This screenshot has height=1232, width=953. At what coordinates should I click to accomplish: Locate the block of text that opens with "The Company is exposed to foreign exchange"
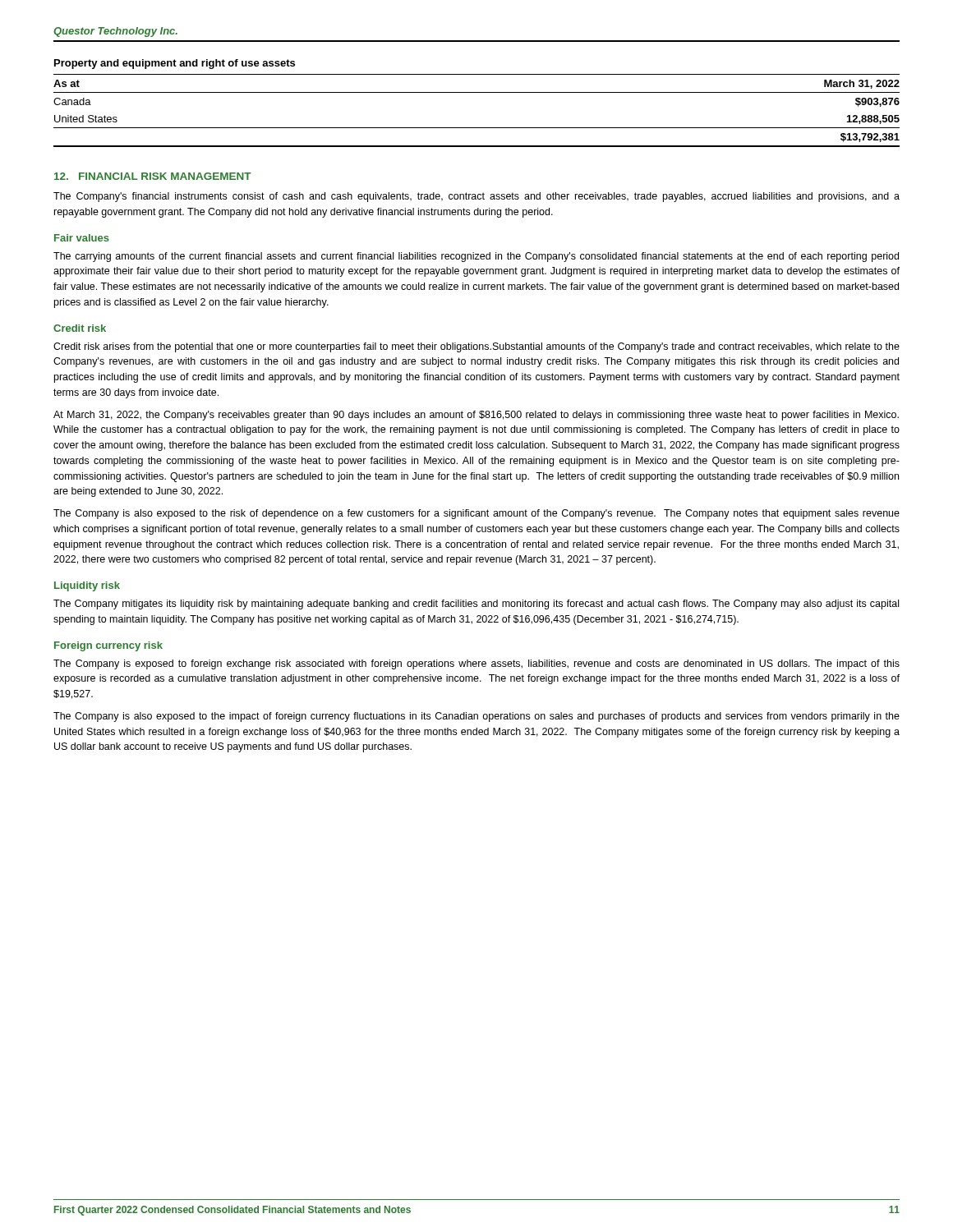tap(476, 679)
